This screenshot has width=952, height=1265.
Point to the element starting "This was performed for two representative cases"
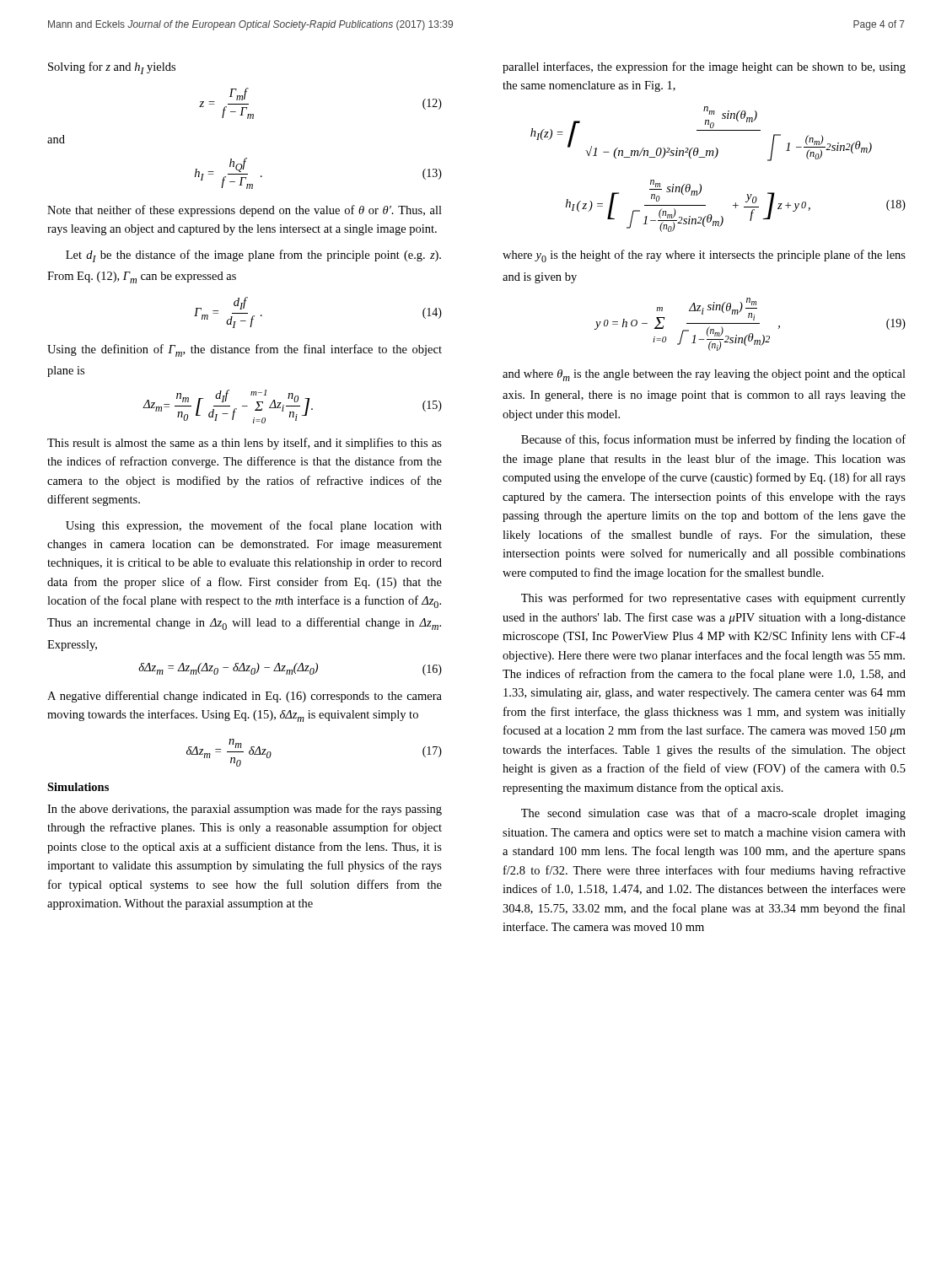point(704,693)
